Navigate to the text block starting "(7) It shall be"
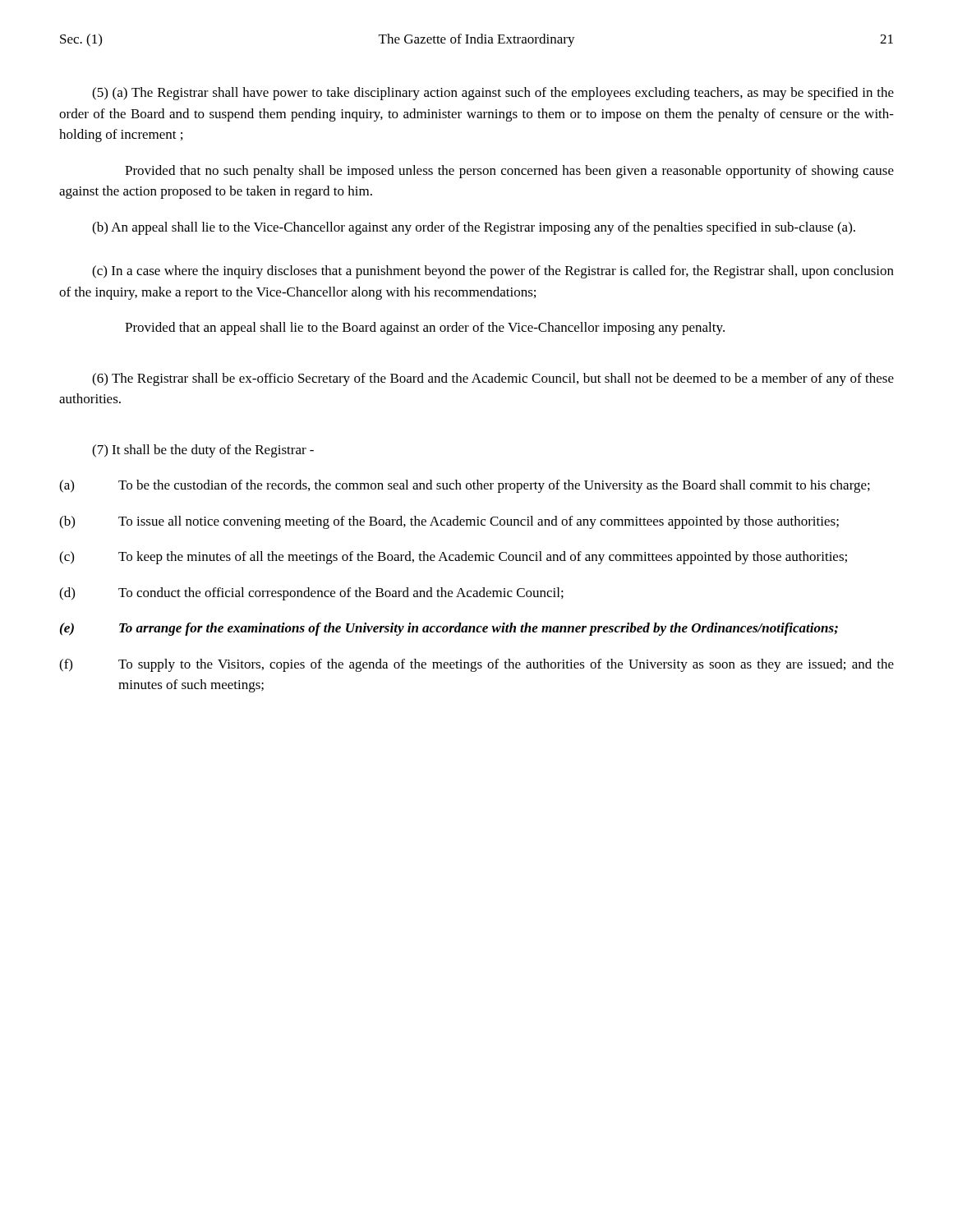Viewport: 953px width, 1232px height. [x=203, y=449]
